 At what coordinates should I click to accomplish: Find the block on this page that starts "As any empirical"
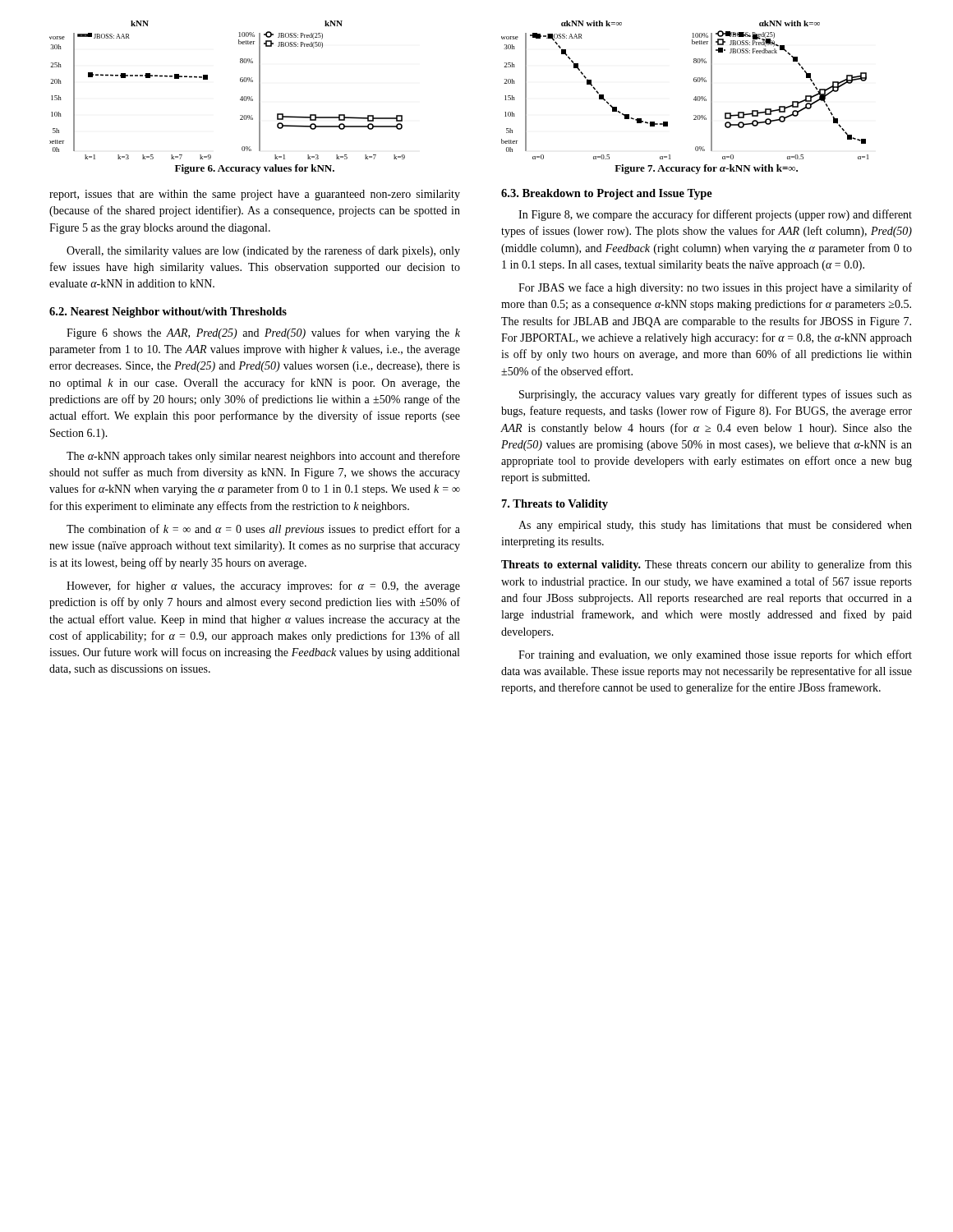pos(707,607)
